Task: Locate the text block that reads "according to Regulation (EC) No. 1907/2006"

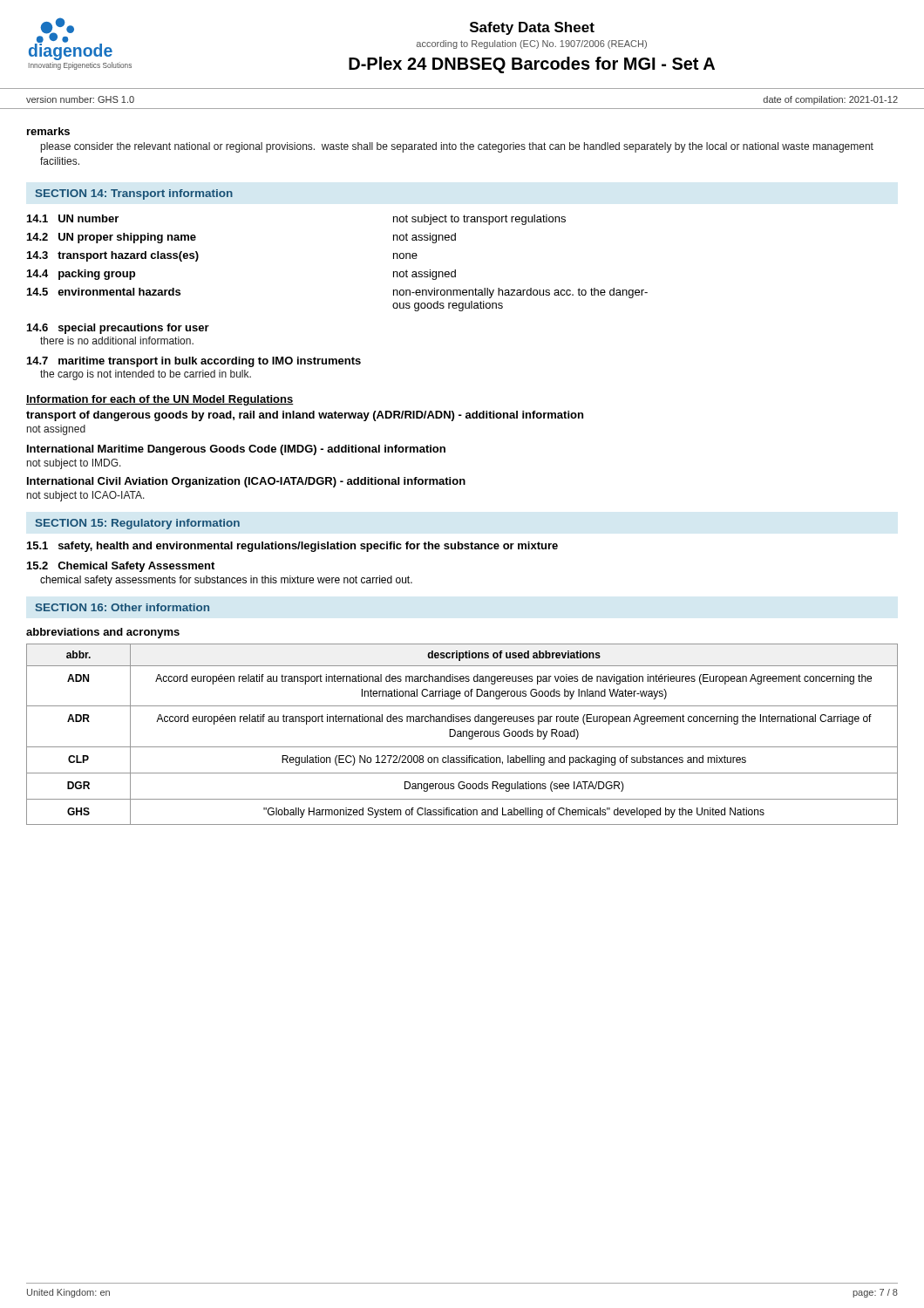Action: pyautogui.click(x=532, y=44)
